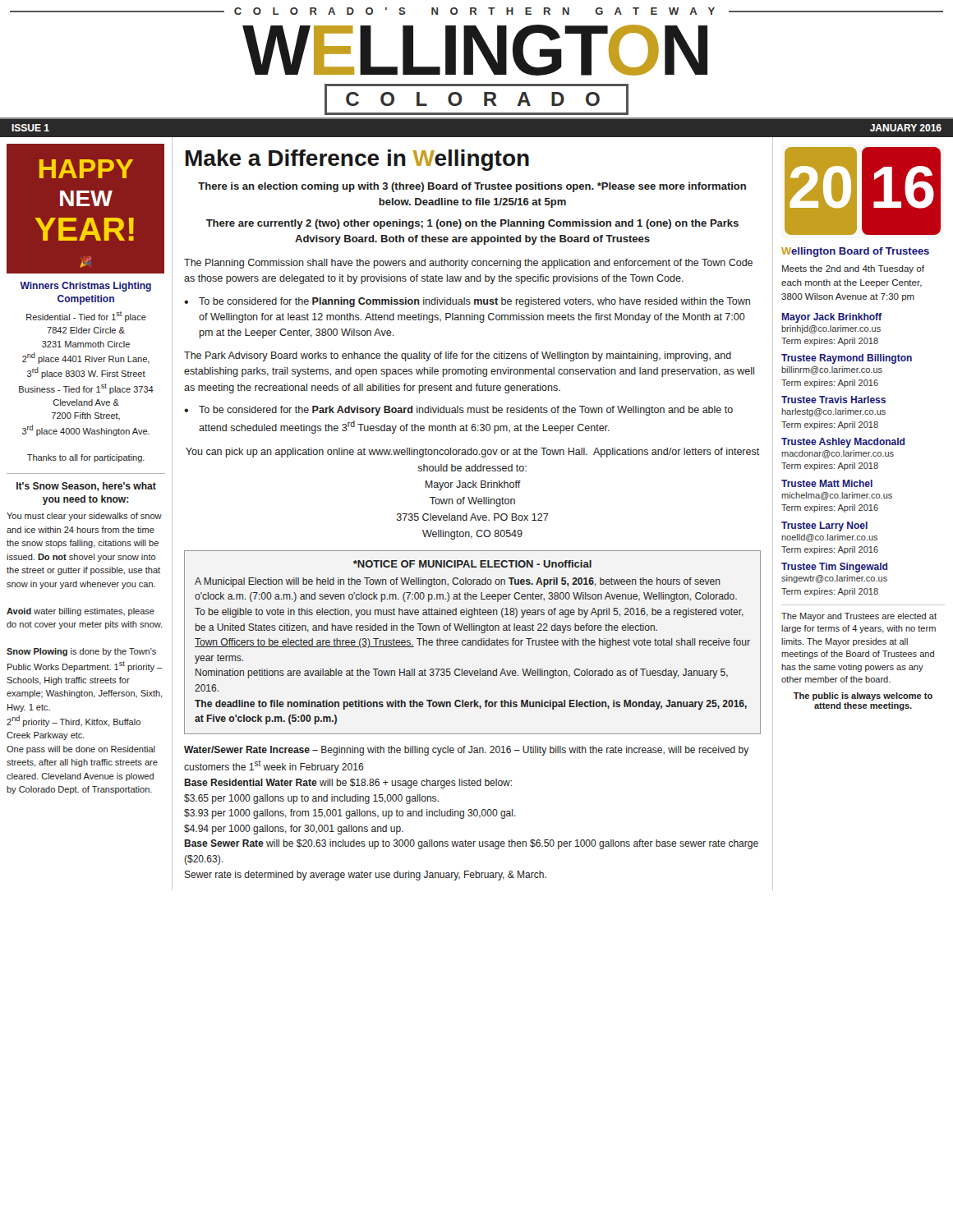This screenshot has height=1232, width=953.
Task: Select the passage starting "Trustee Raymond Billington billinrm@co.larimer.co.usTerm expires: April"
Action: pos(863,371)
